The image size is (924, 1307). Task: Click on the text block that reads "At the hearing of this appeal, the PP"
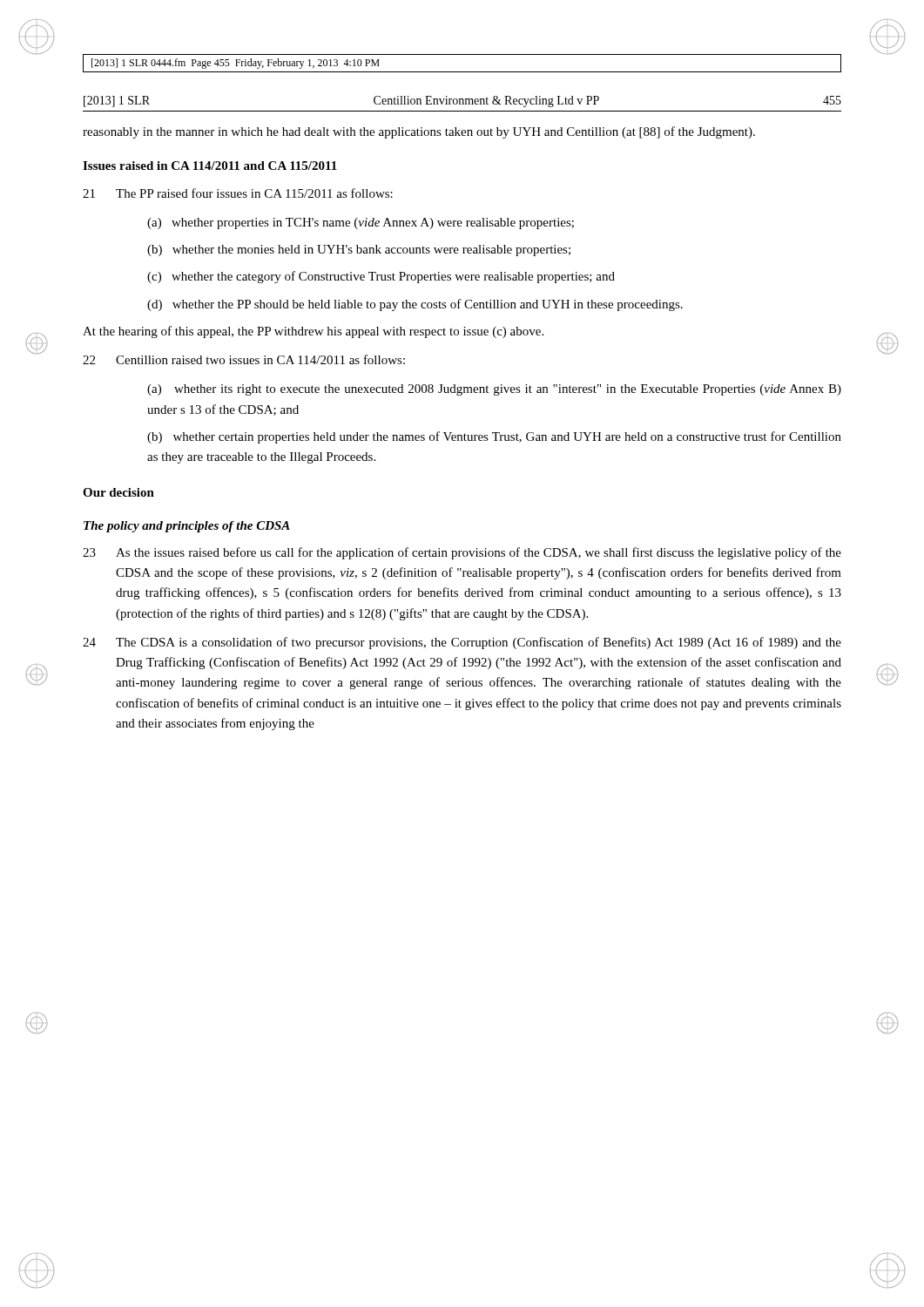tap(314, 331)
